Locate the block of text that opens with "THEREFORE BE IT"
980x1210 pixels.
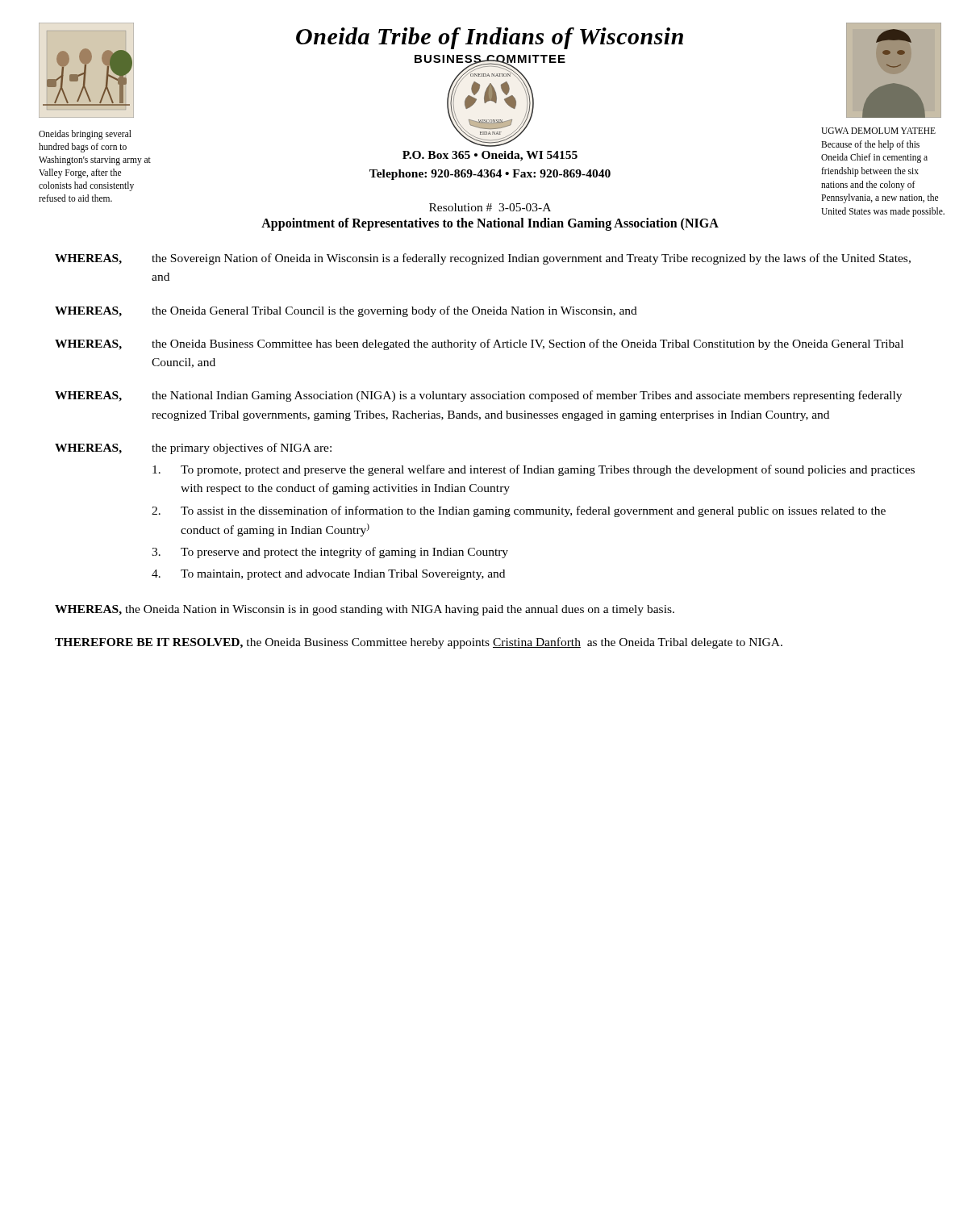pyautogui.click(x=419, y=642)
